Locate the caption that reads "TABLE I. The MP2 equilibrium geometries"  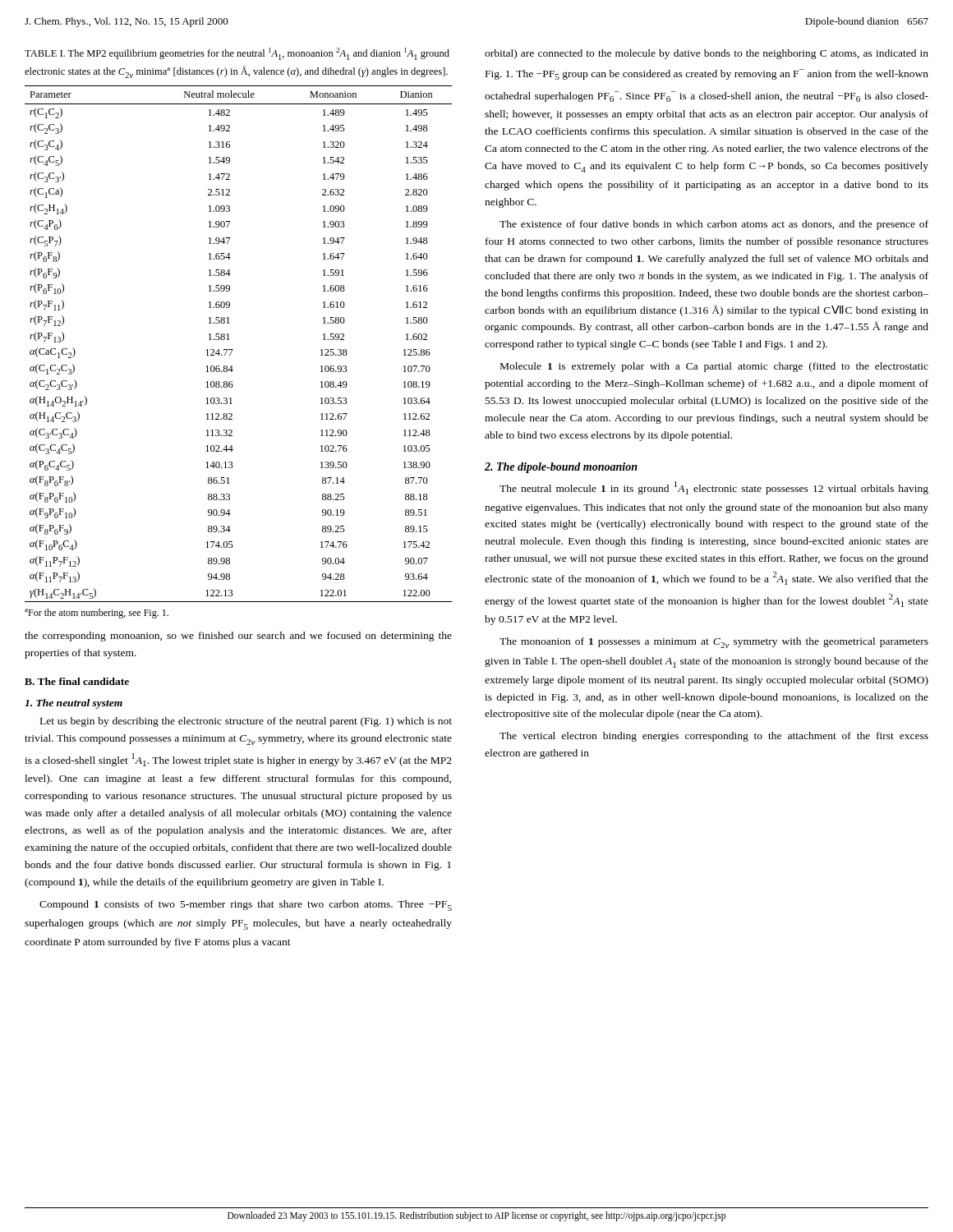(x=237, y=63)
